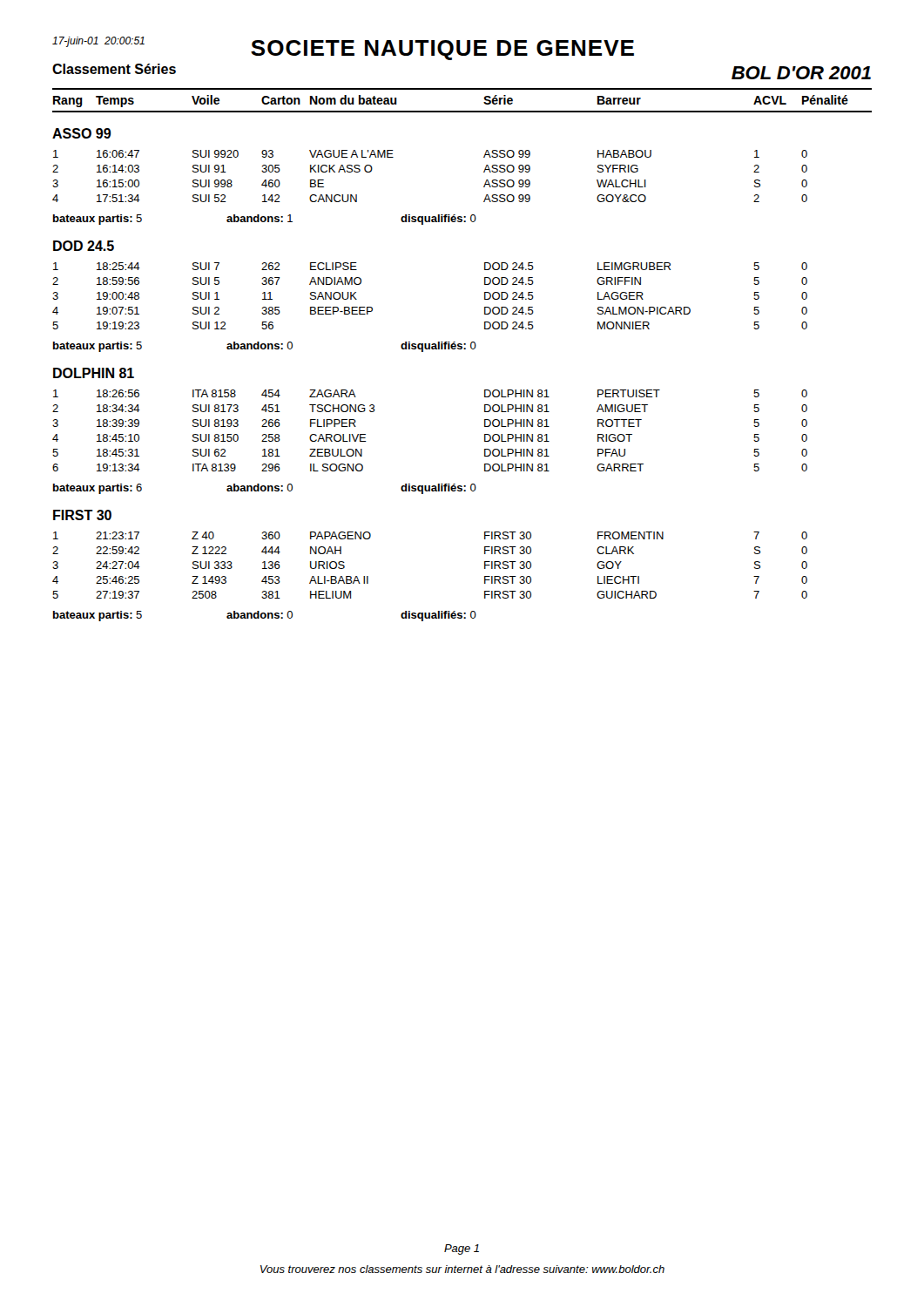Find the text block that says "bateaux partis: 5 abandons: 1"

(x=264, y=218)
